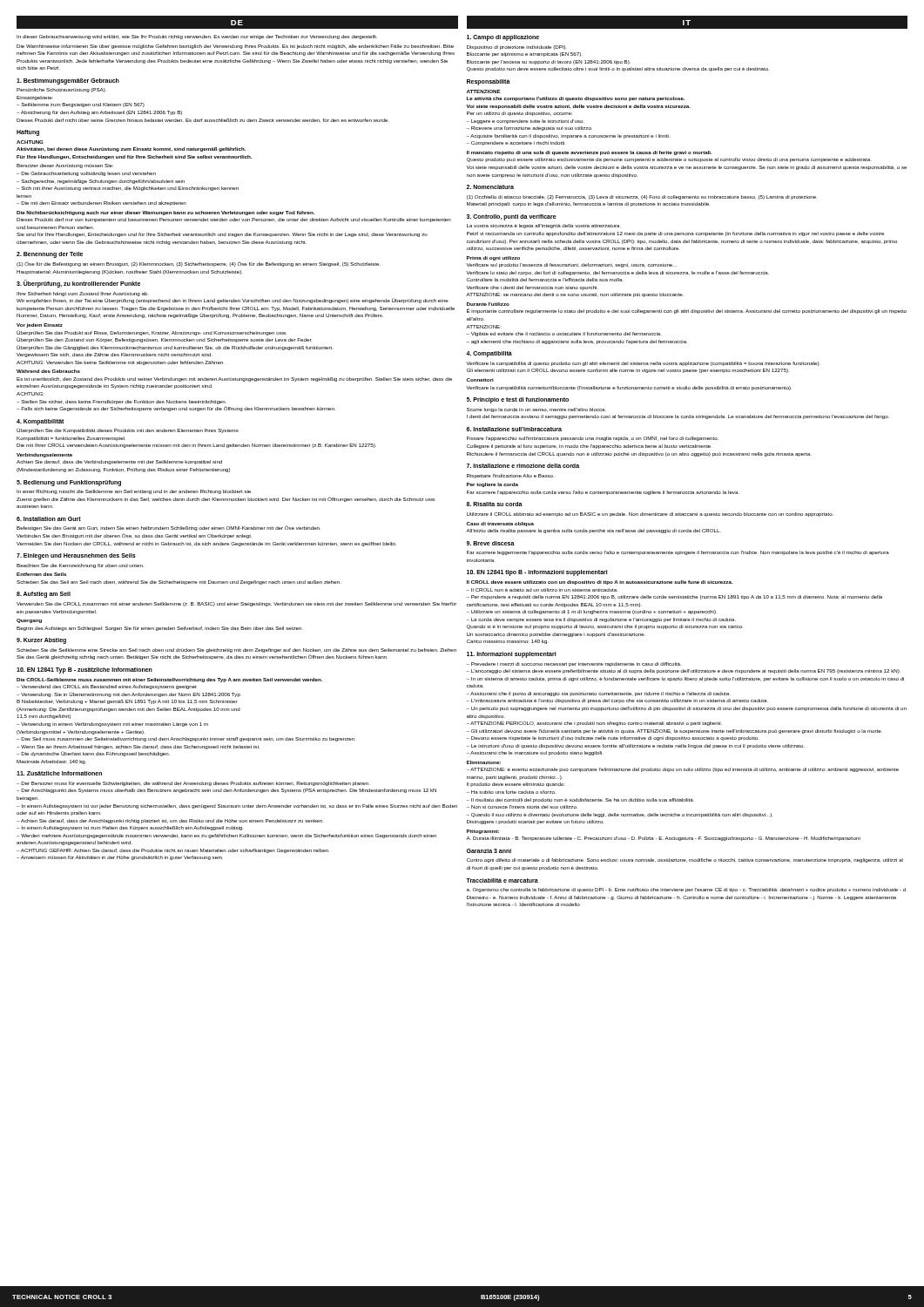Image resolution: width=924 pixels, height=1307 pixels.
Task: Click the passage that begins "In einer Richtung rutscht die"
Action: (237, 499)
